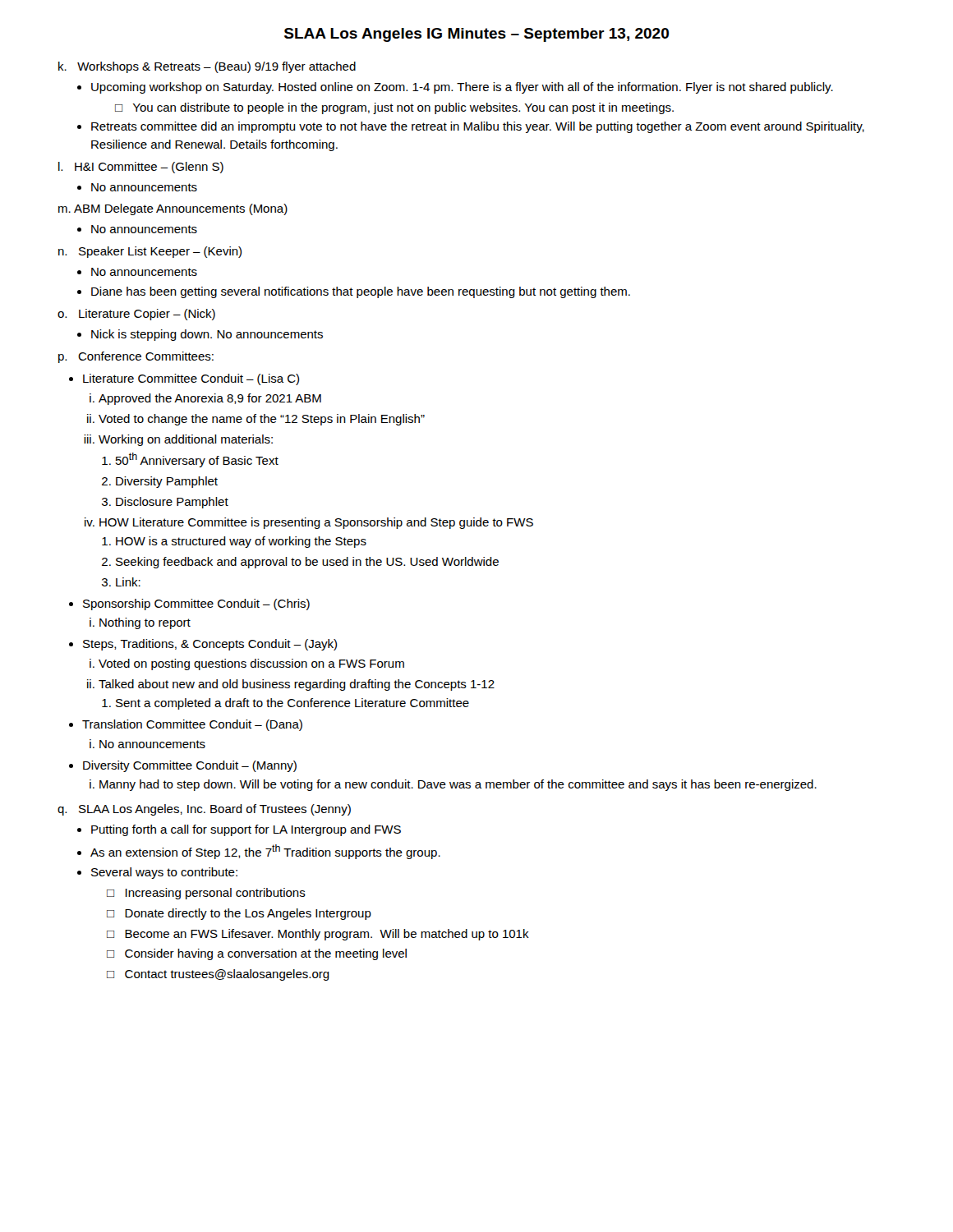Point to "l. H&I Committee – (Glenn S)"
The image size is (953, 1232).
tap(141, 166)
